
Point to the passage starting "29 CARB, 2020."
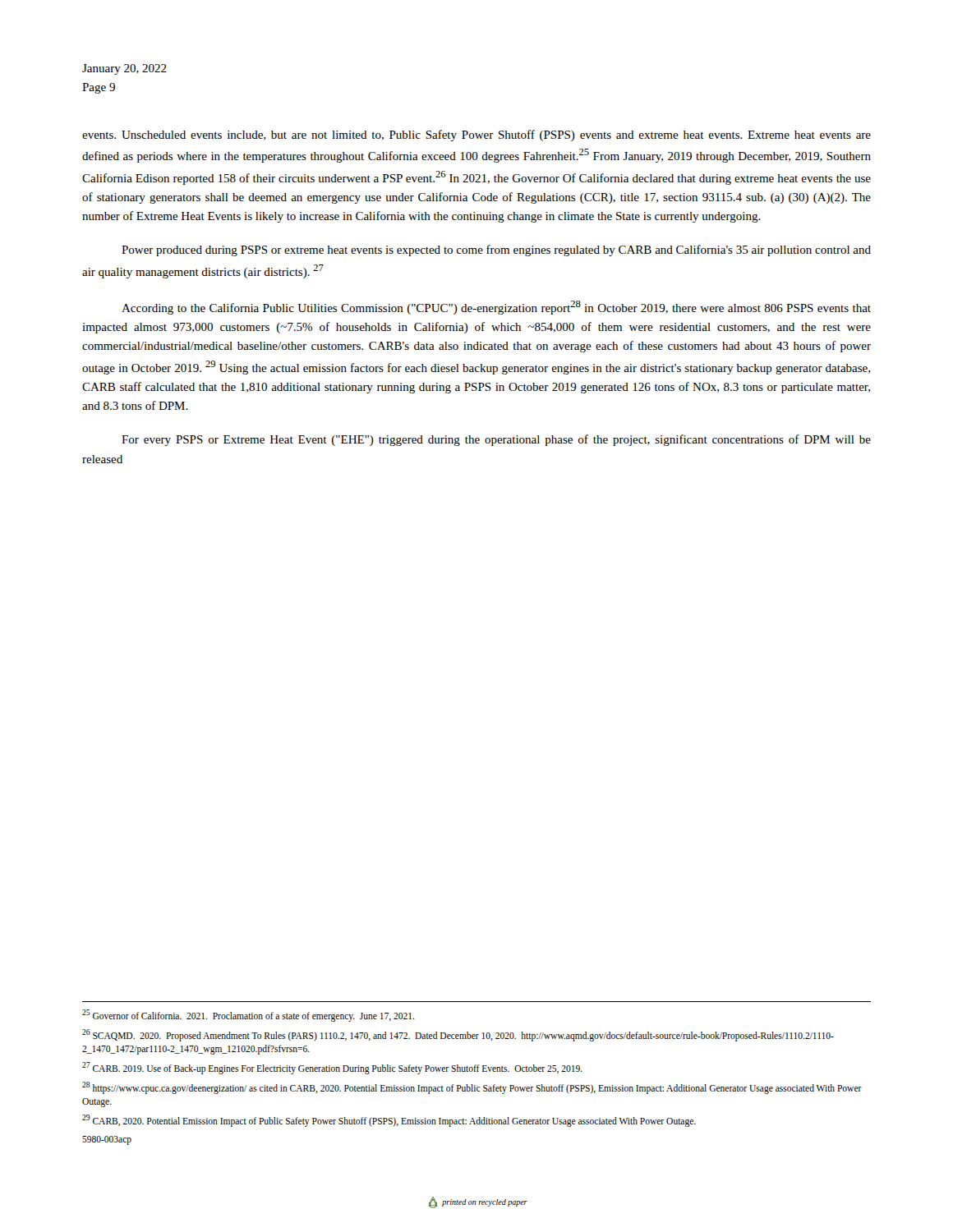click(389, 1119)
